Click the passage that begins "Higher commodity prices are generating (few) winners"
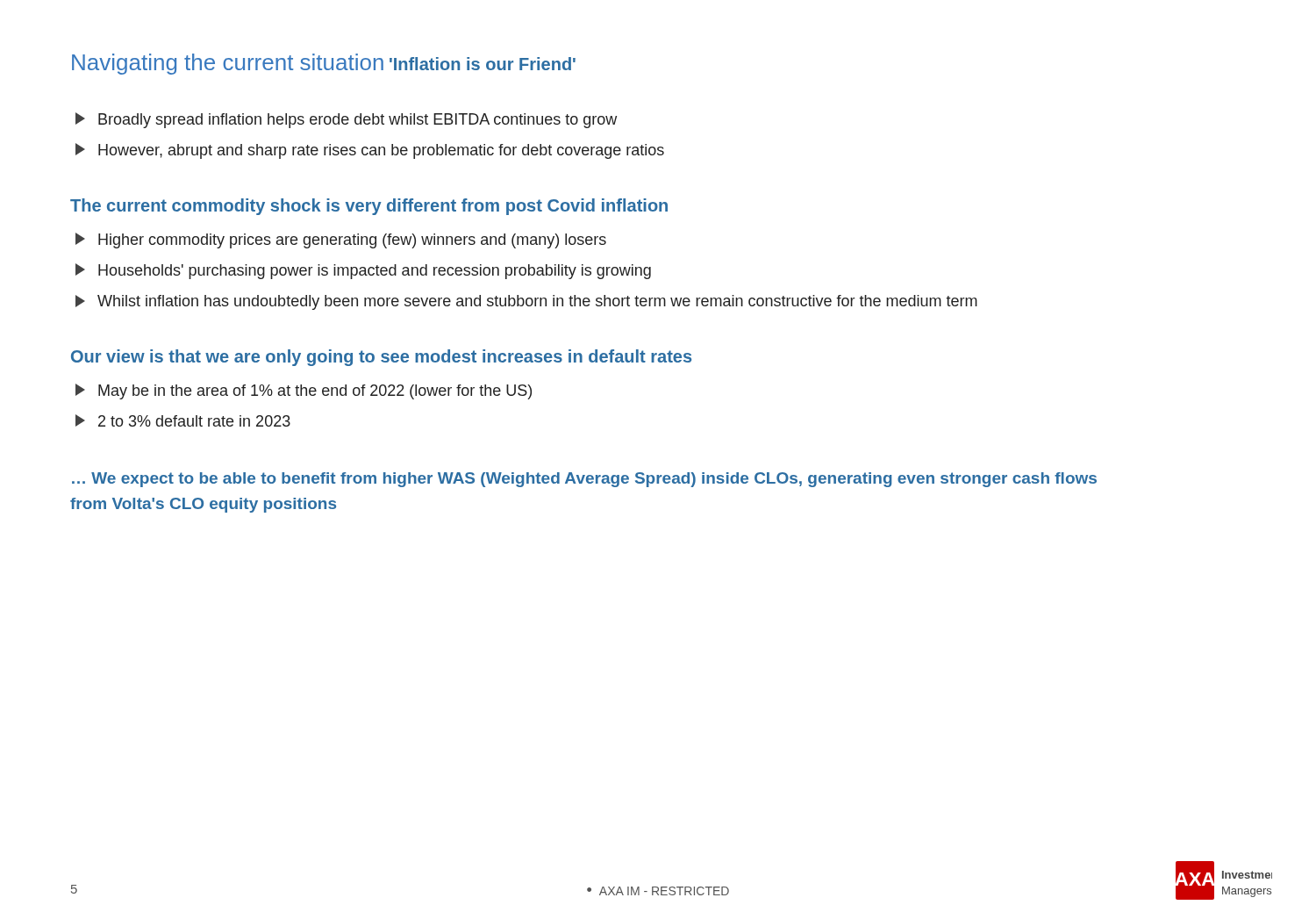 coord(341,241)
